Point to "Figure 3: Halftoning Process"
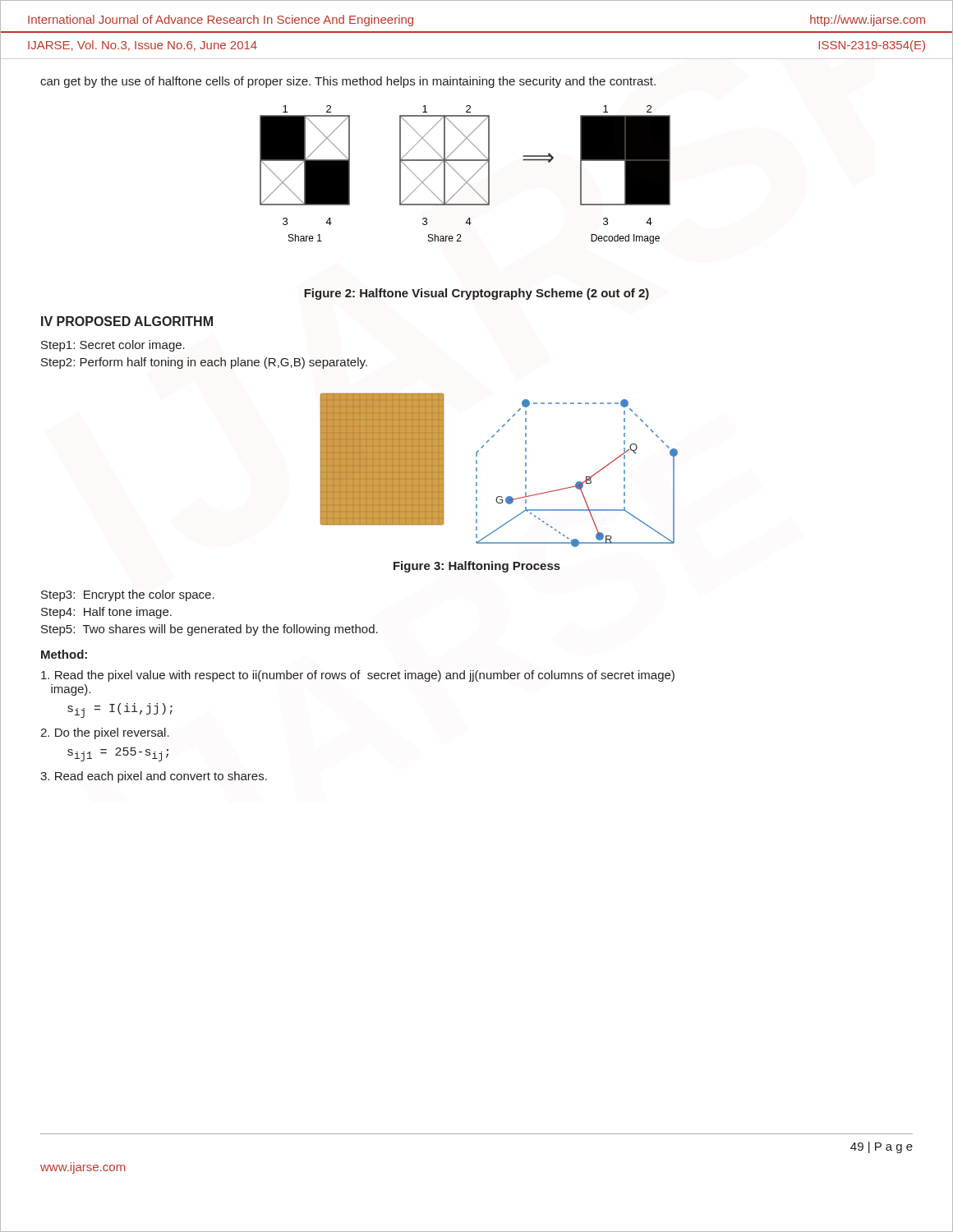 476,565
